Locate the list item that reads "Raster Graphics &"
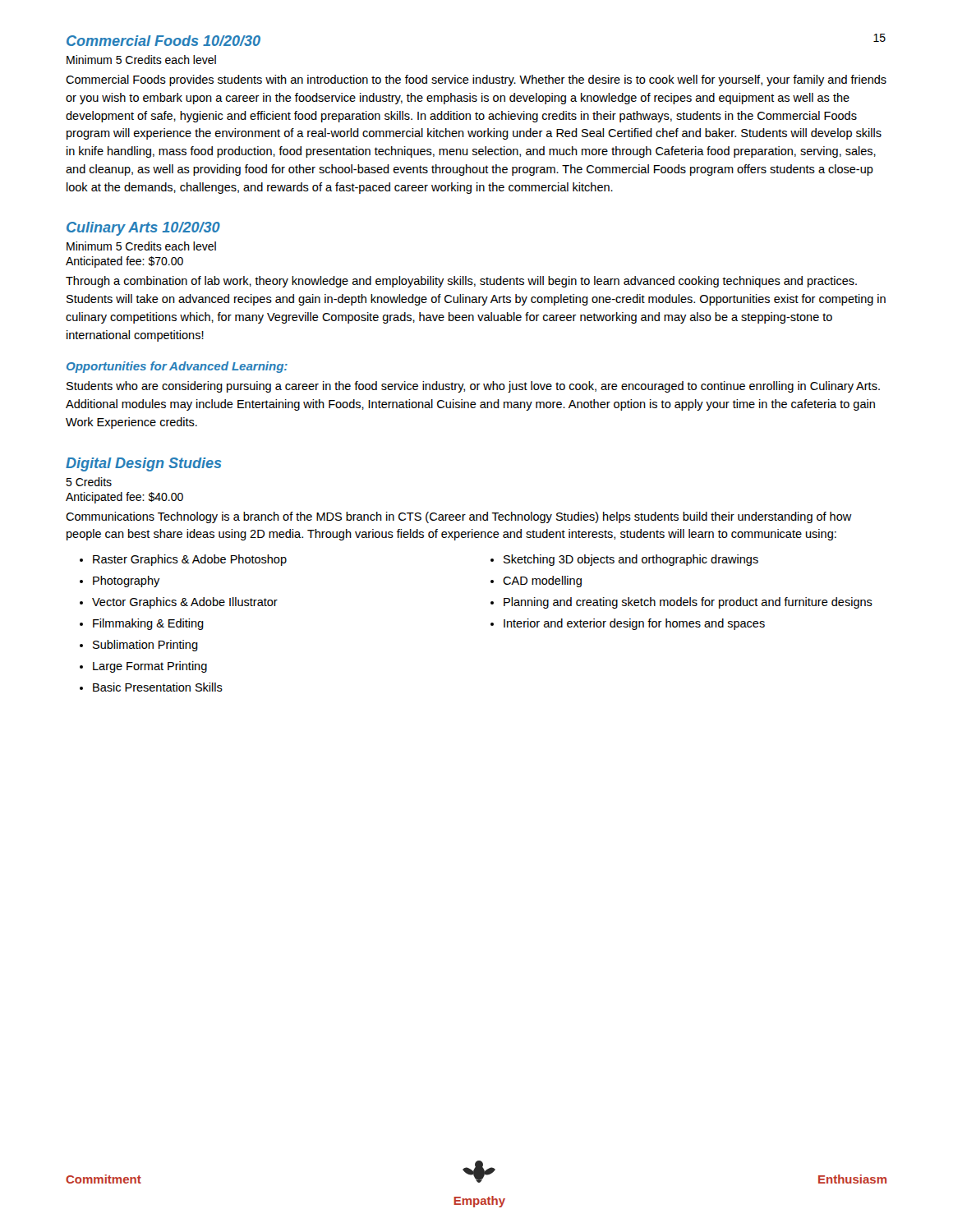This screenshot has height=1232, width=953. coord(189,559)
